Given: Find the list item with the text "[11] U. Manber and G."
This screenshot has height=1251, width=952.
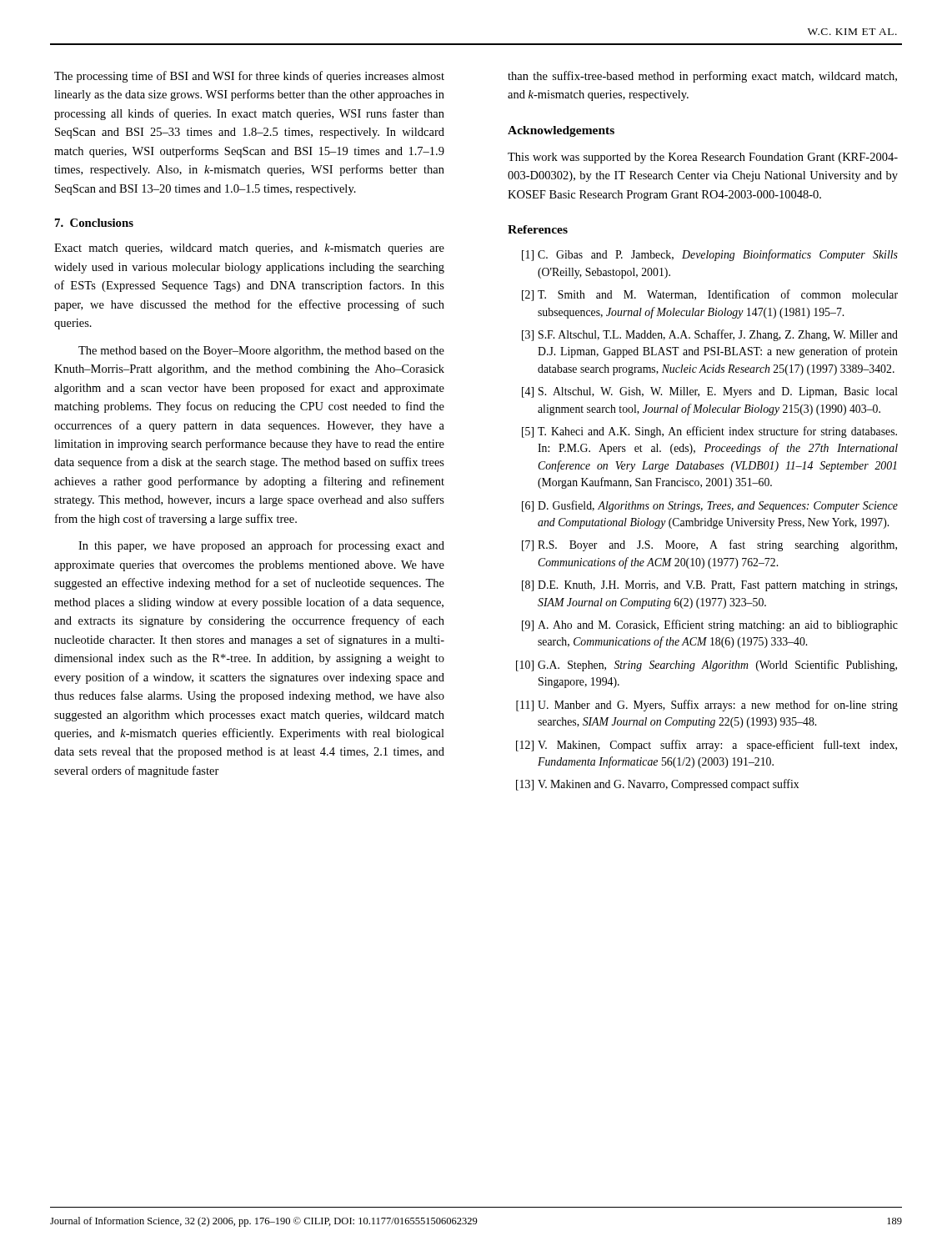Looking at the screenshot, I should tap(703, 714).
